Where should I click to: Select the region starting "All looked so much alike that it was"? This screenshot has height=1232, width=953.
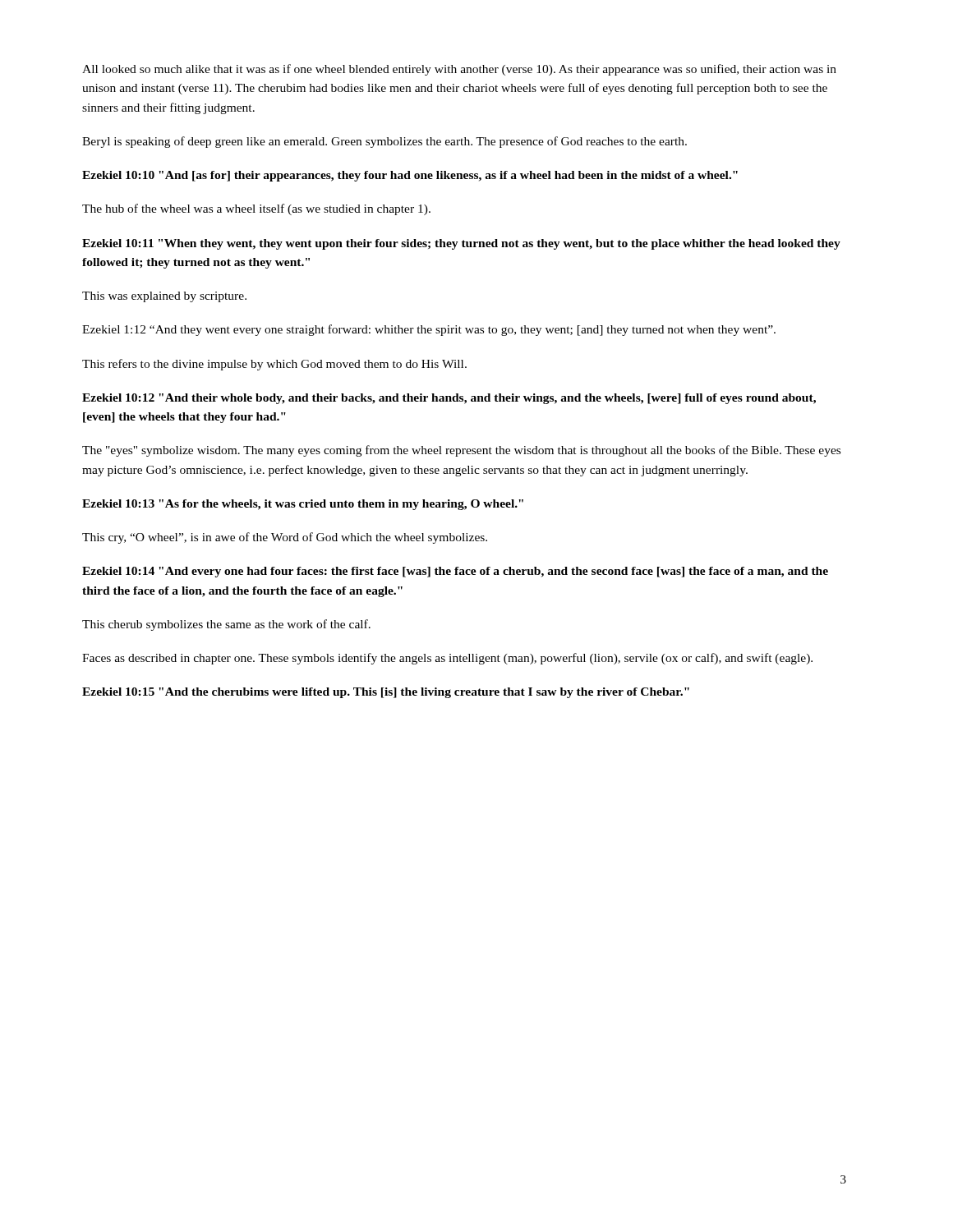click(x=459, y=88)
